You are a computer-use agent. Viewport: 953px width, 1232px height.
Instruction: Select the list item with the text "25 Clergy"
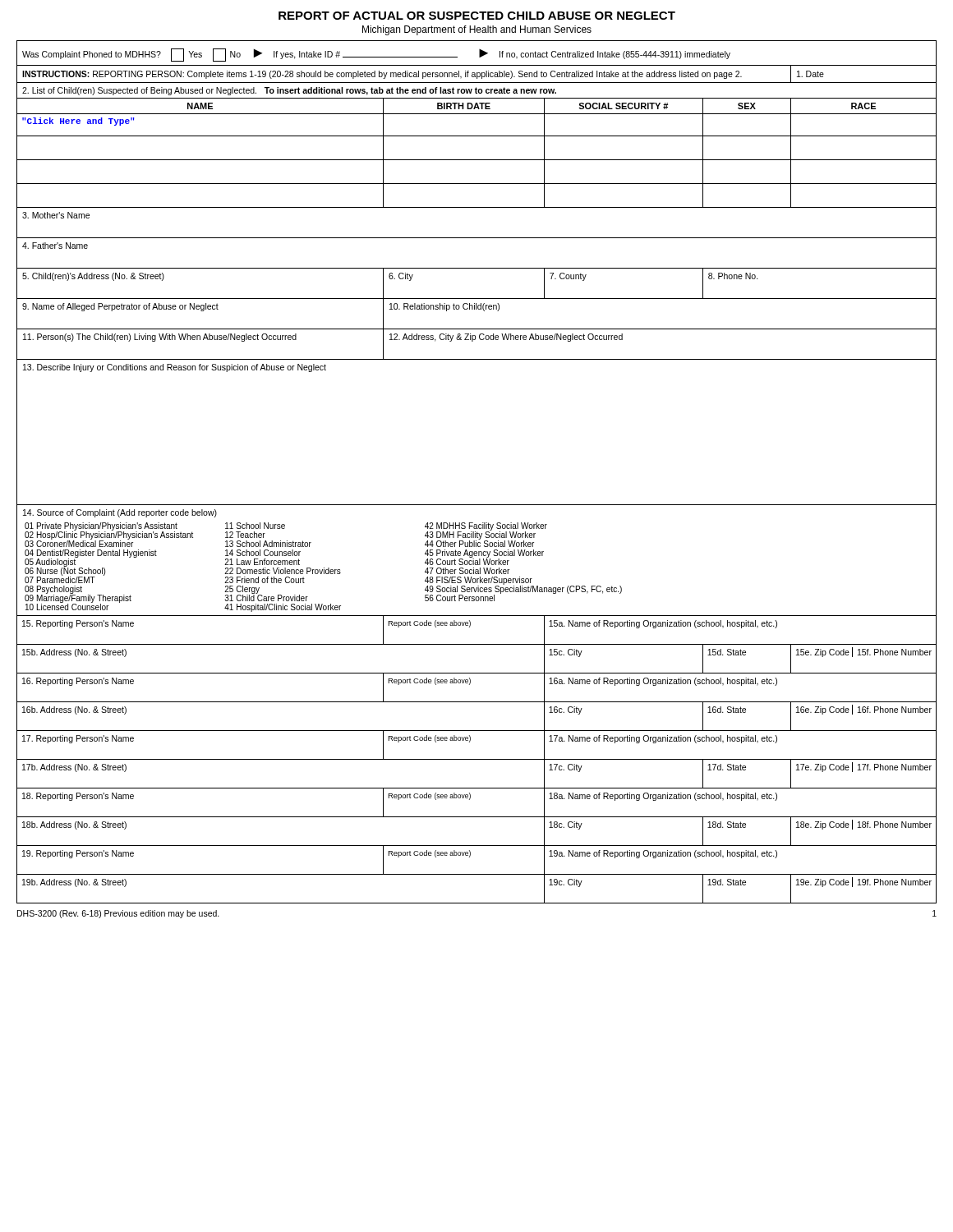point(242,589)
